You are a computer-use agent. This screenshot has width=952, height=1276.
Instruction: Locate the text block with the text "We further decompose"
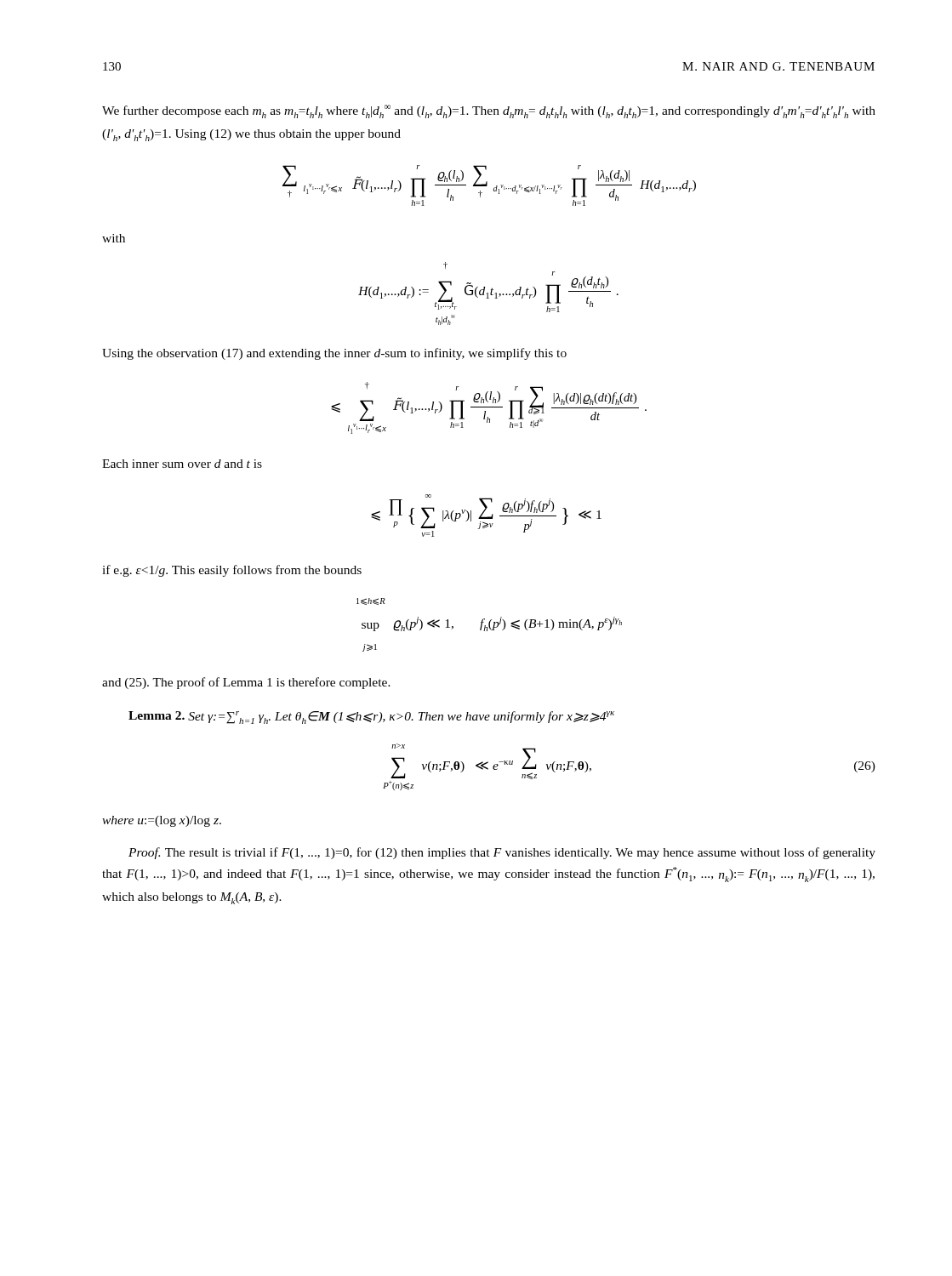(489, 122)
